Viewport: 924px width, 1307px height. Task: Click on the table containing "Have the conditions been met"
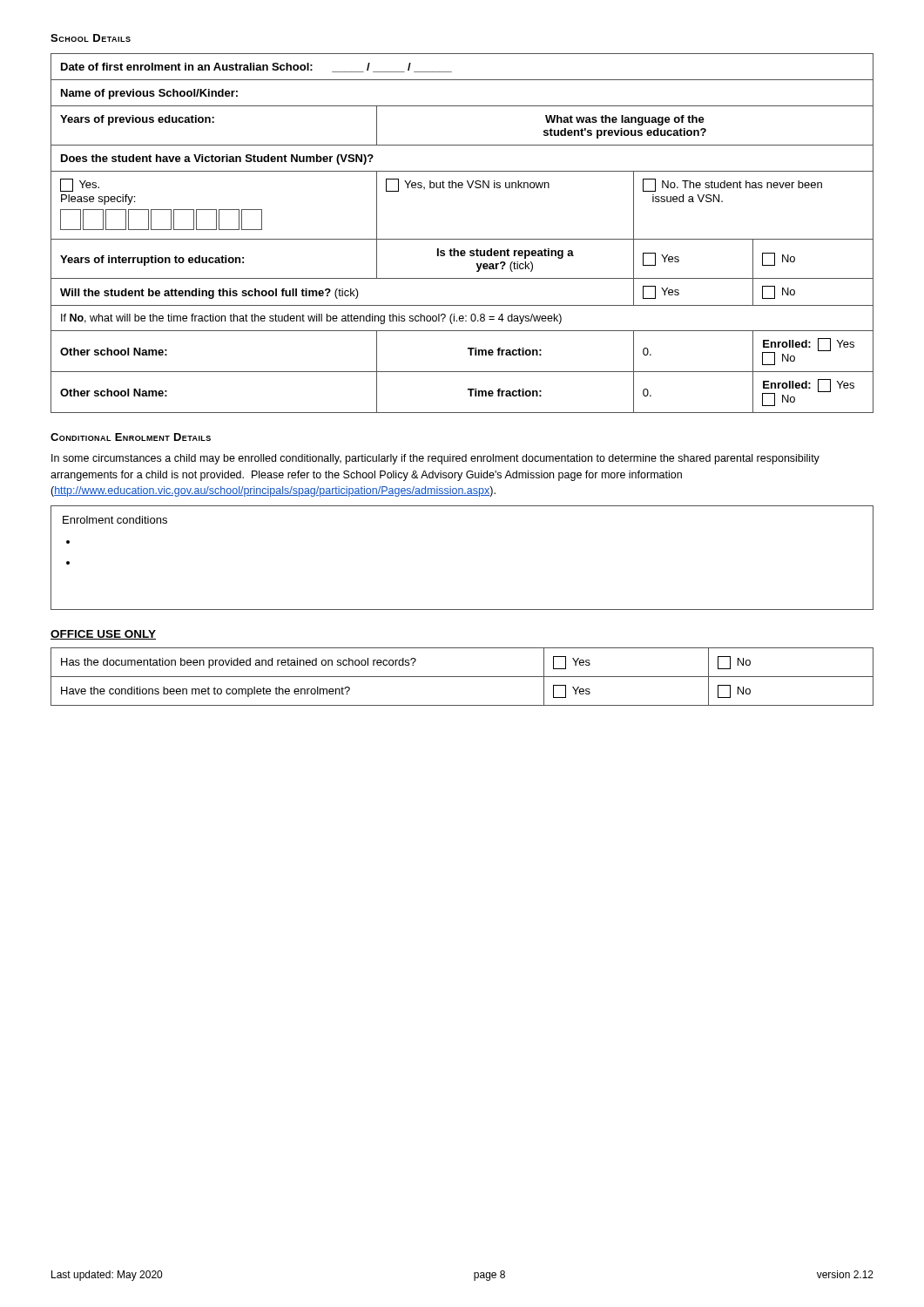pyautogui.click(x=462, y=676)
